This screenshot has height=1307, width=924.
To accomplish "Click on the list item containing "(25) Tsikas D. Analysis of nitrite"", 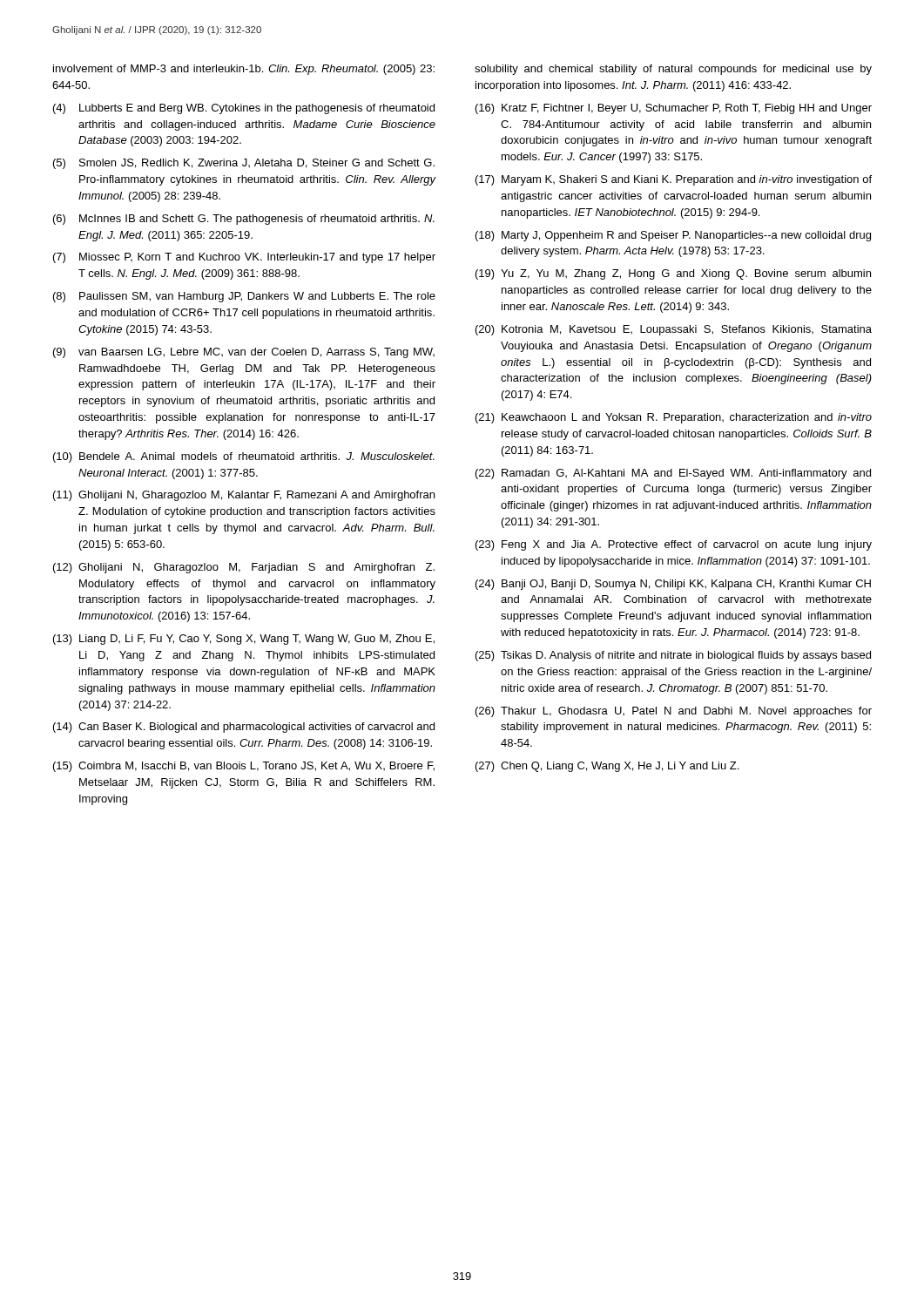I will 673,672.
